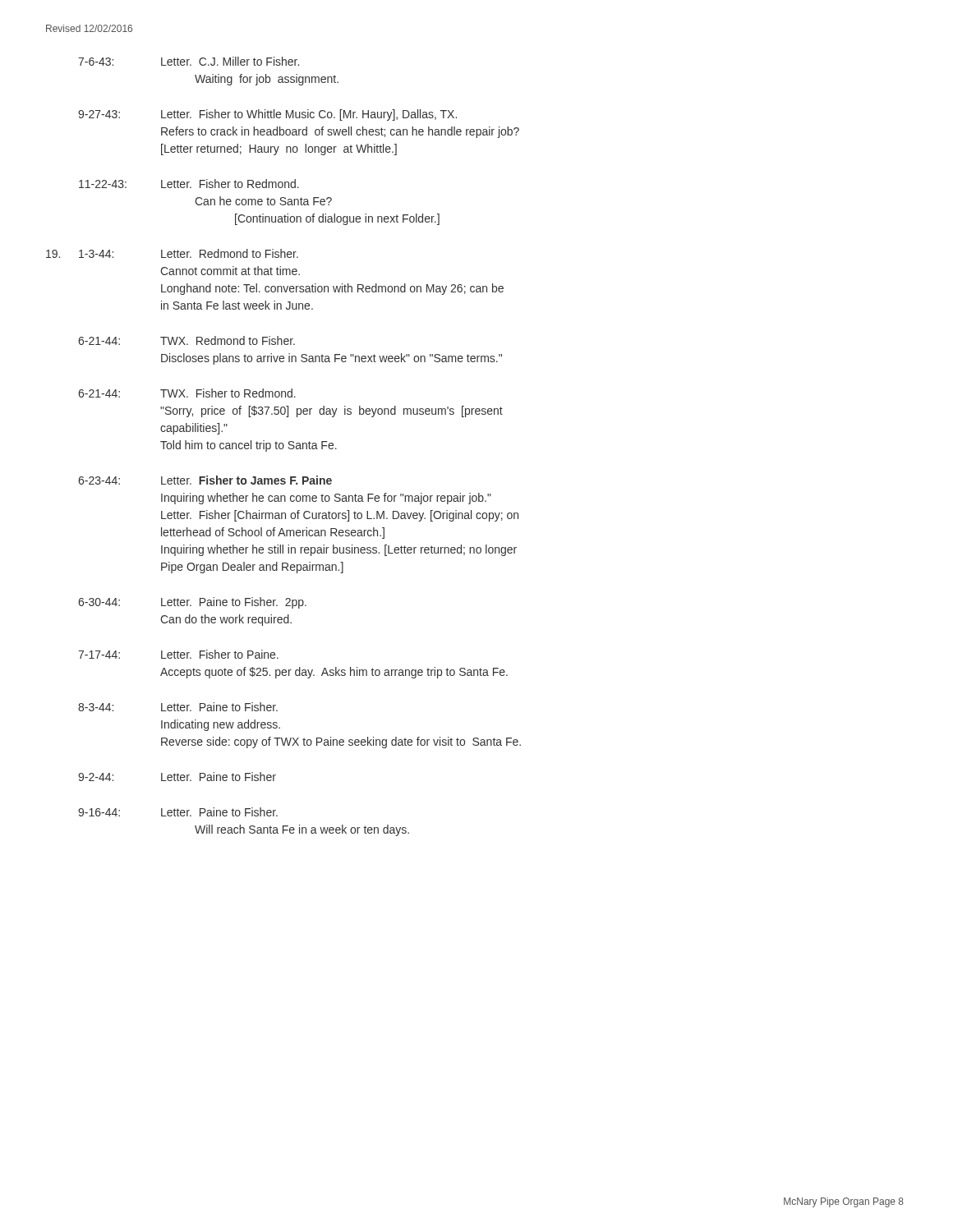The width and height of the screenshot is (953, 1232).
Task: Find the list item that reads "9-2-44: Letter. Paine to Fisher"
Action: tap(177, 777)
